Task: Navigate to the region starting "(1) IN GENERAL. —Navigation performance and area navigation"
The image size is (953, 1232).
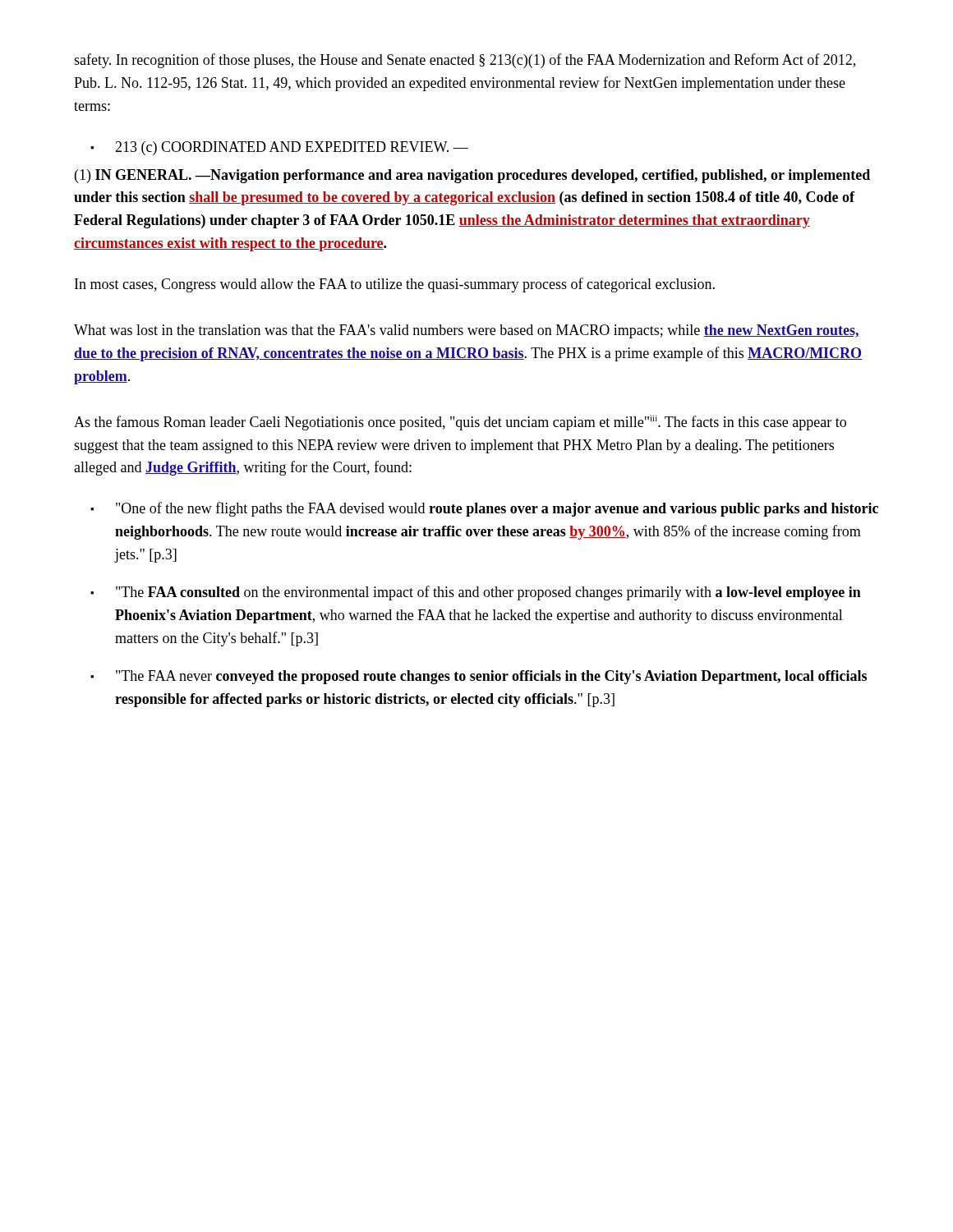Action: (x=472, y=209)
